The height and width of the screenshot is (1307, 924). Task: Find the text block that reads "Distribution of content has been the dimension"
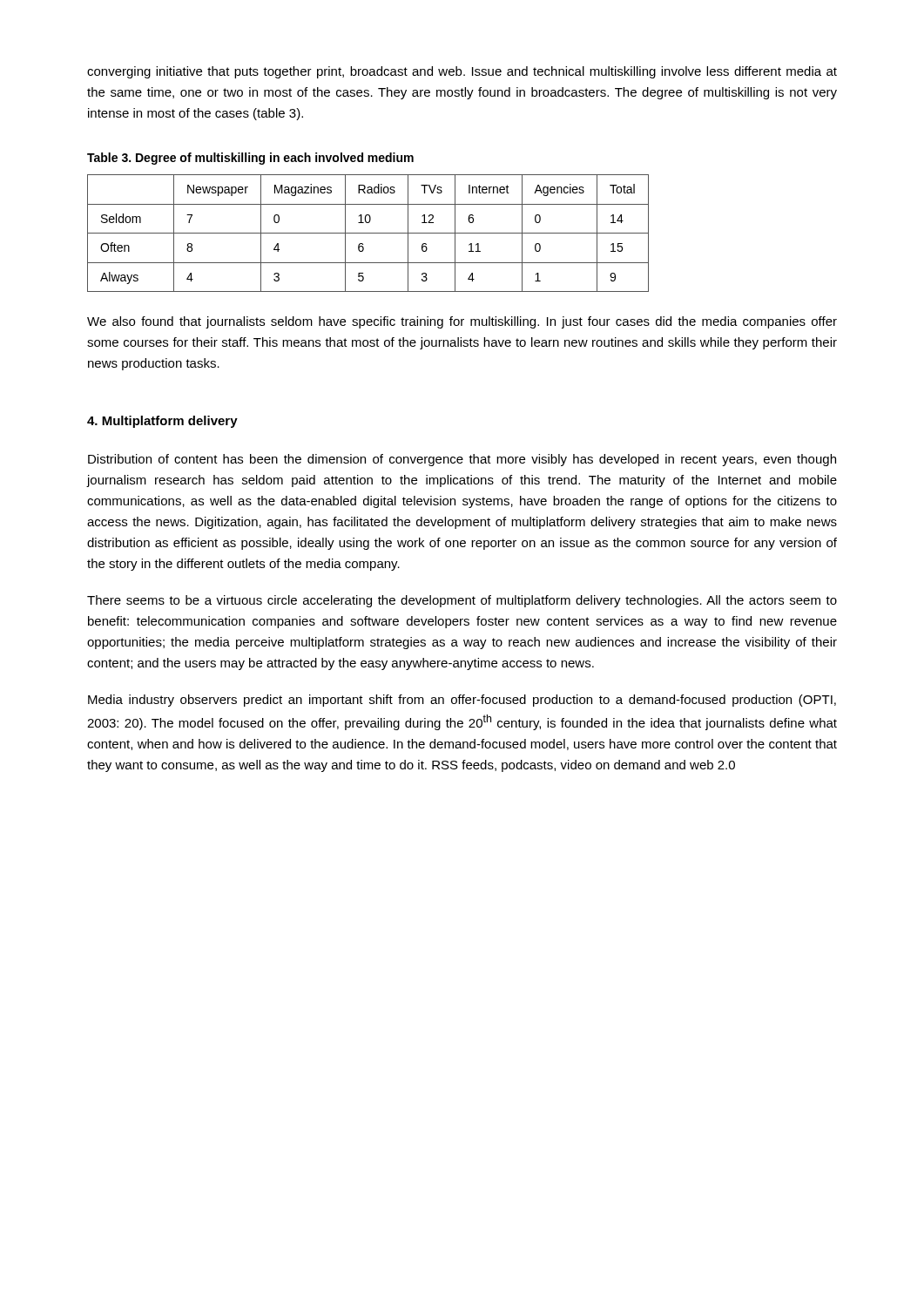pos(462,511)
